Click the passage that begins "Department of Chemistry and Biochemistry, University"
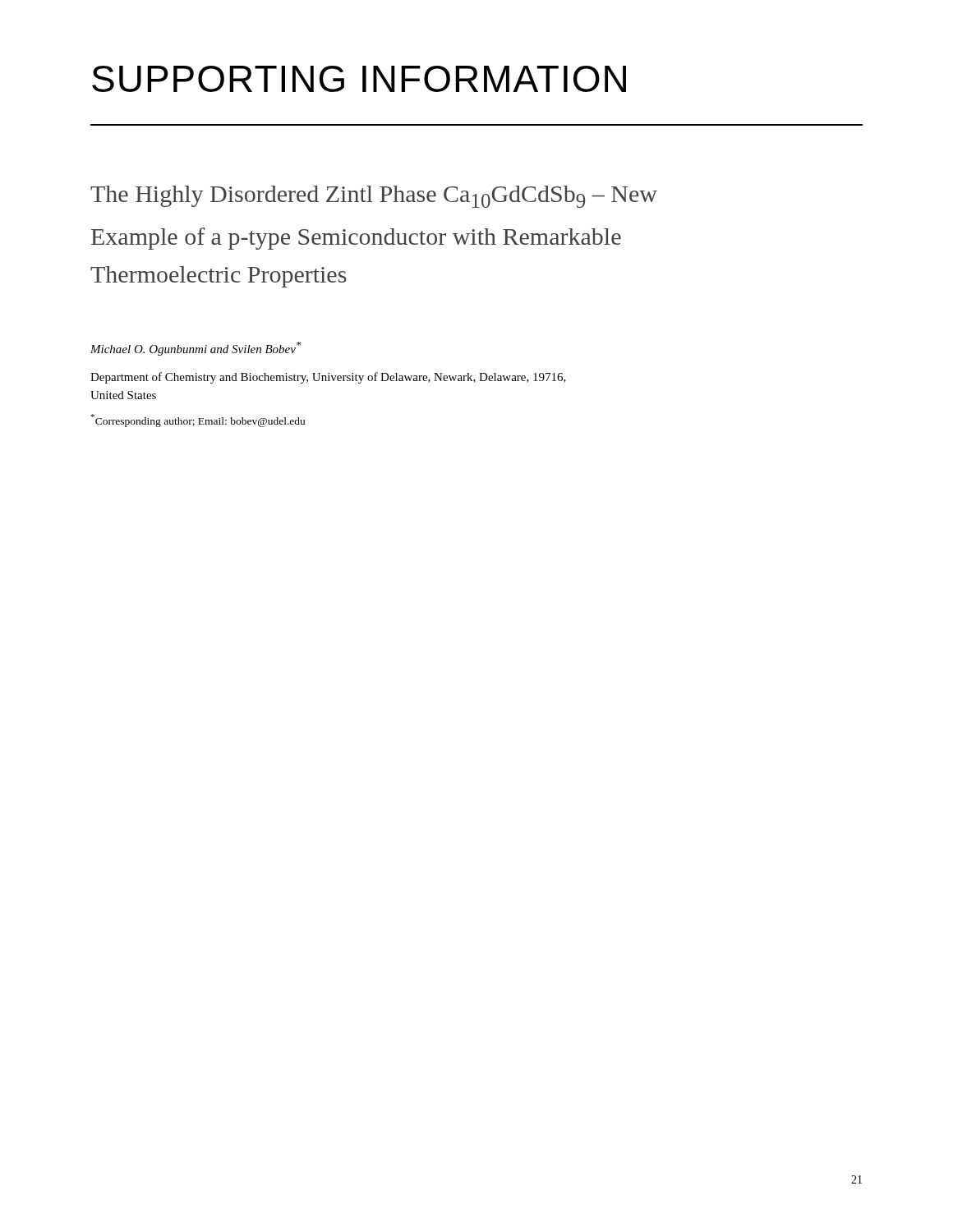Screen dimensions: 1232x953 pyautogui.click(x=328, y=386)
